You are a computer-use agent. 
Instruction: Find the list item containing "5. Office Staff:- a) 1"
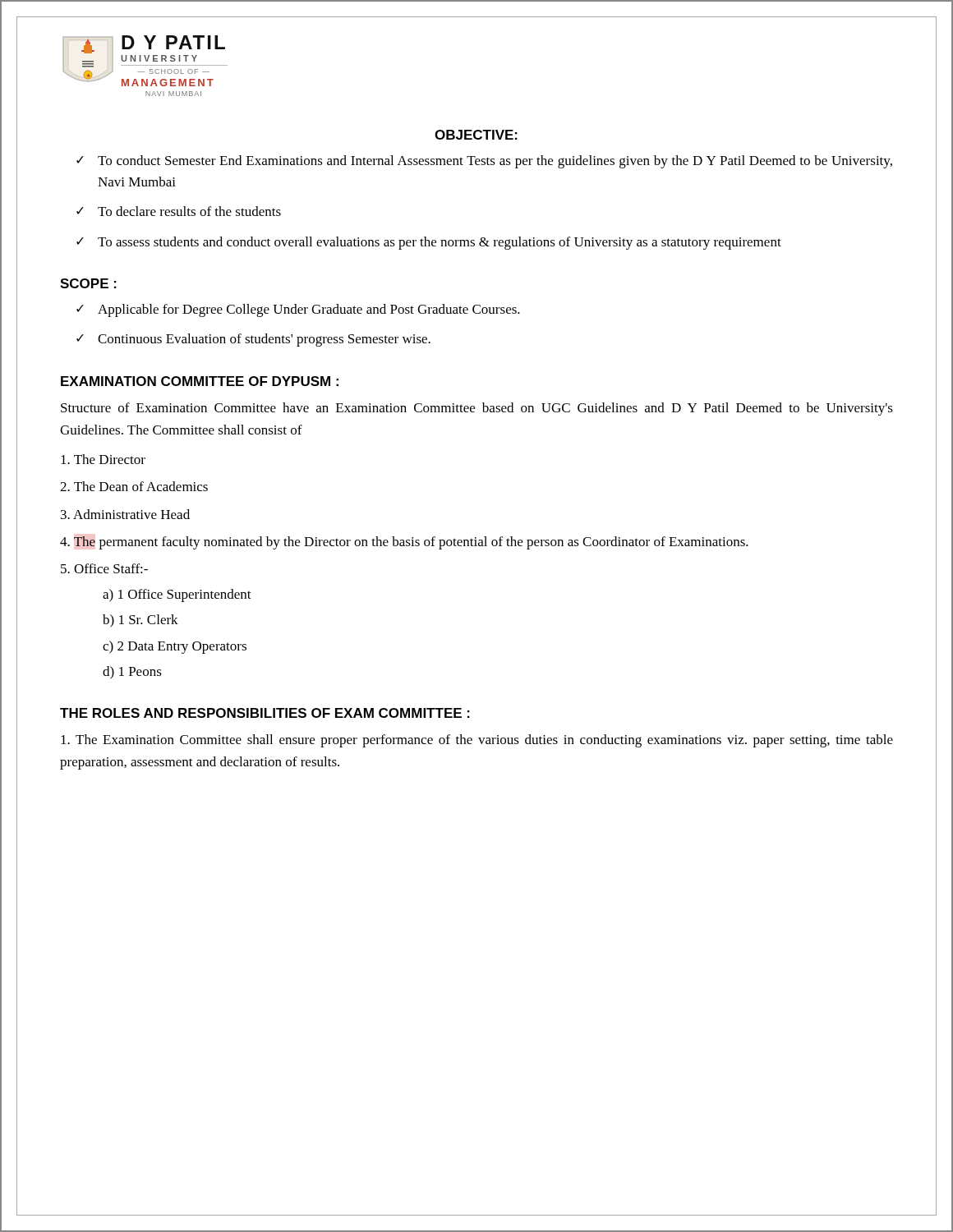[x=104, y=568]
